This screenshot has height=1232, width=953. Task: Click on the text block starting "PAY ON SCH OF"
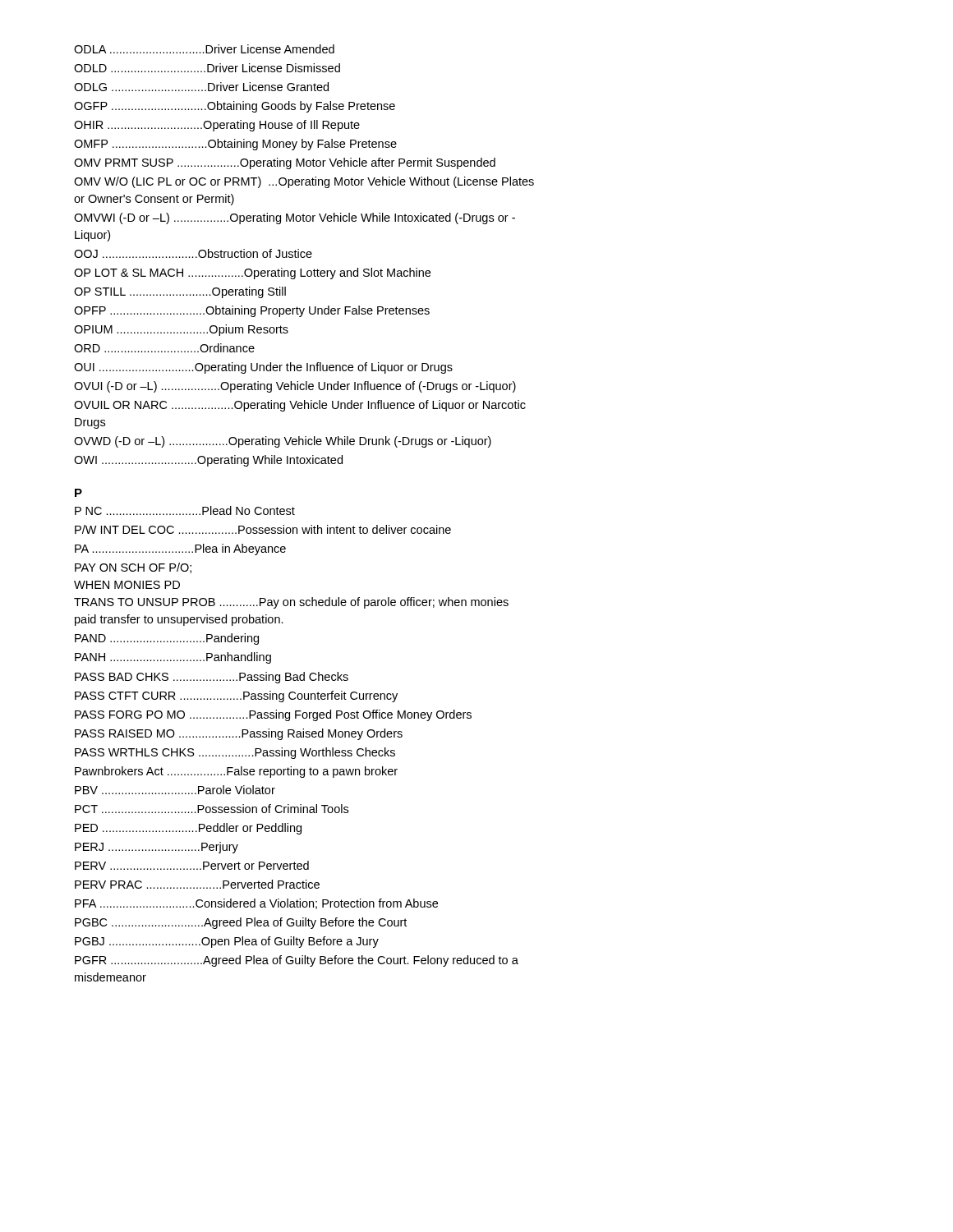291,594
